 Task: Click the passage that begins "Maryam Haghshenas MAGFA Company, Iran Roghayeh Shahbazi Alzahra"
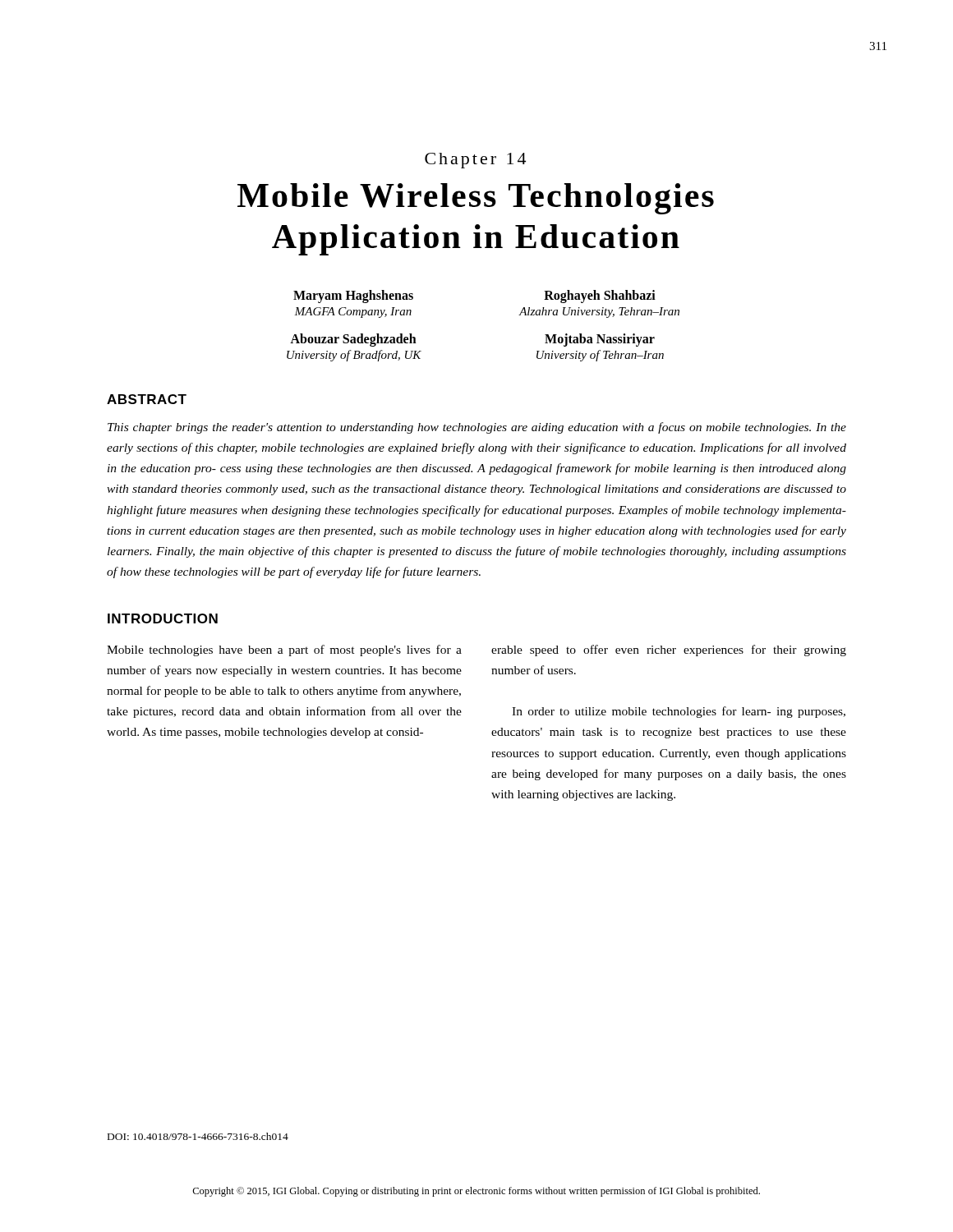pos(379,296)
